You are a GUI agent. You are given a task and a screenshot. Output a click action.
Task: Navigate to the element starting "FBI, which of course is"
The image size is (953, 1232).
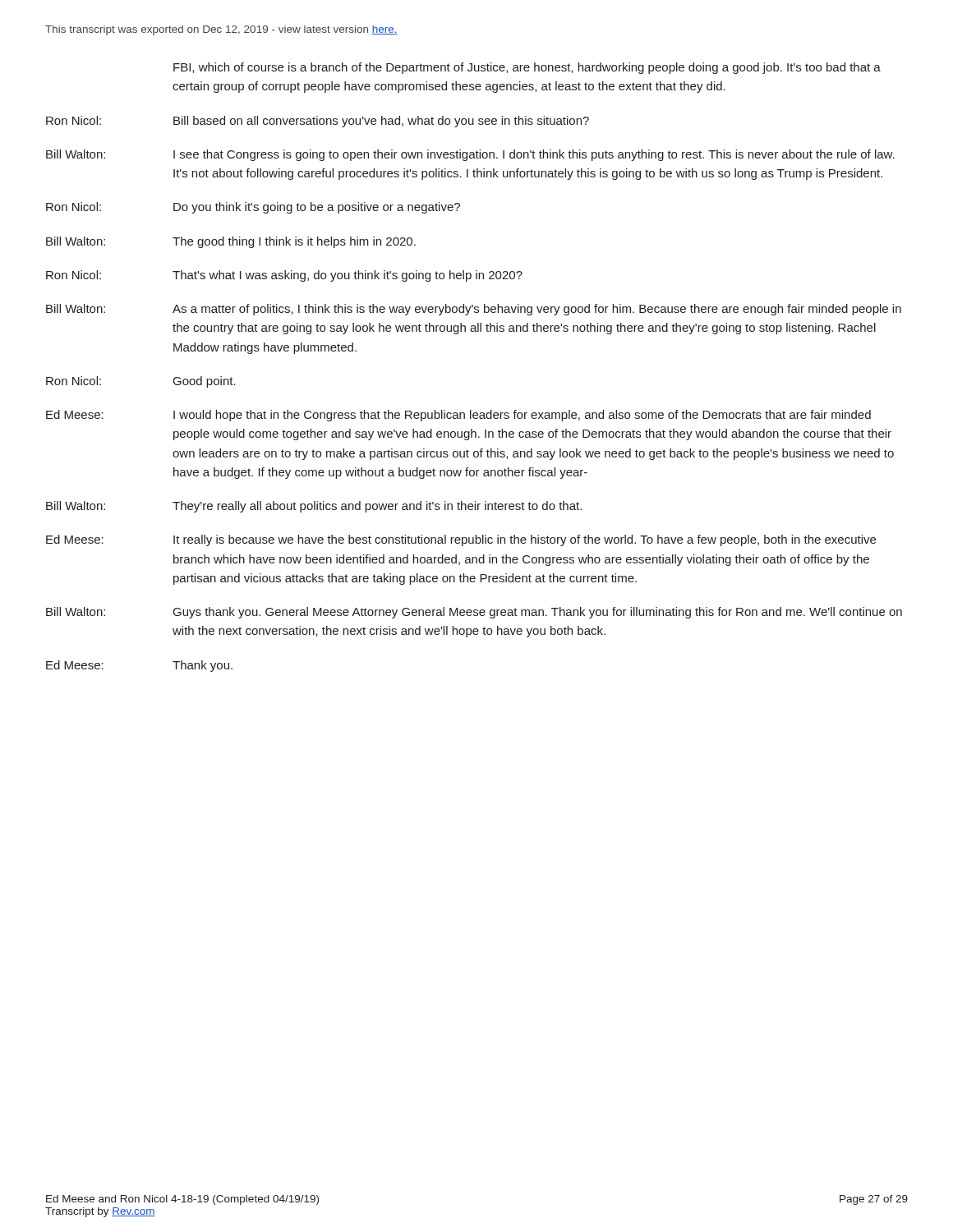(x=526, y=77)
